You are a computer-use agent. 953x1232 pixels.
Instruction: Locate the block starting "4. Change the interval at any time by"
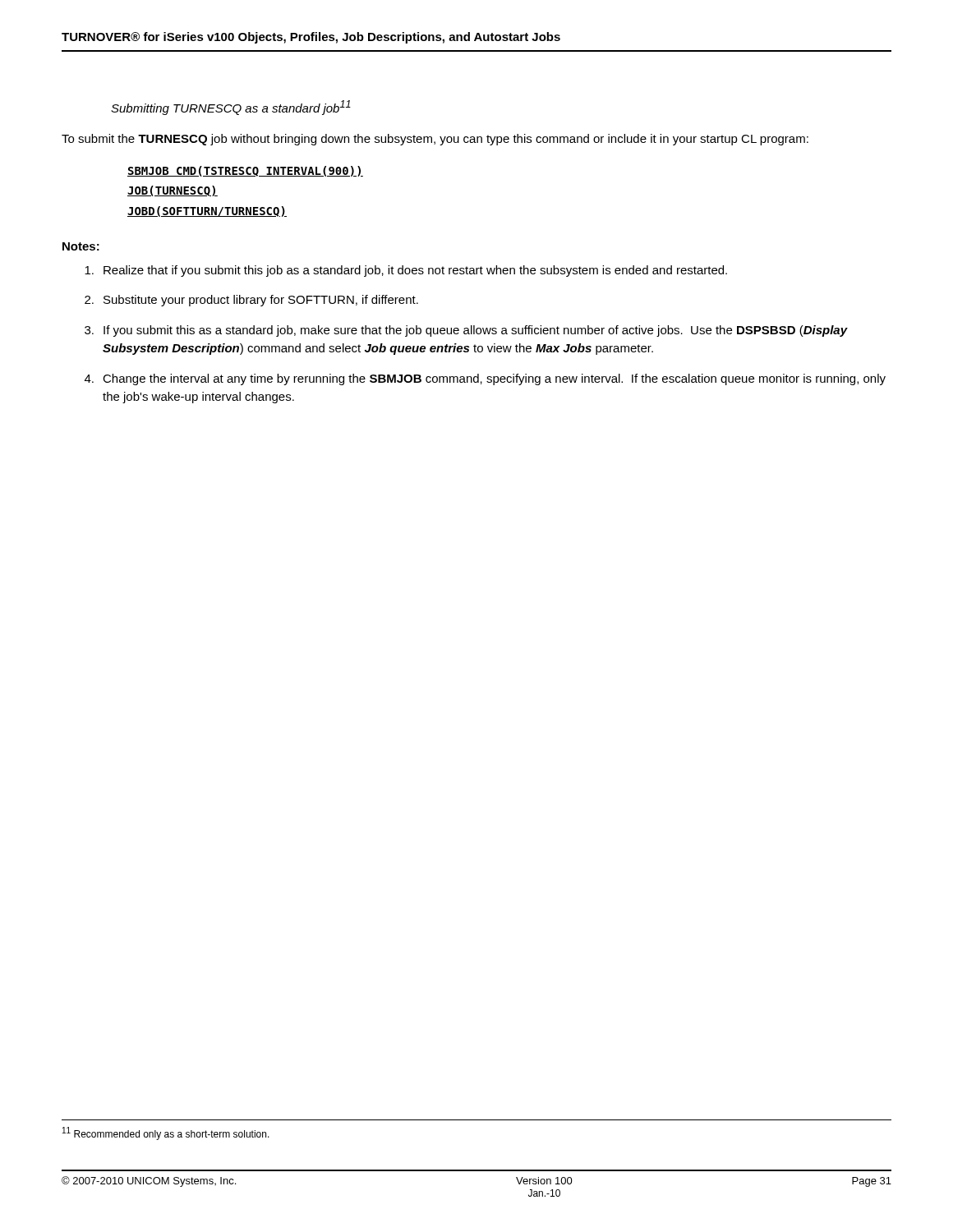pyautogui.click(x=476, y=388)
